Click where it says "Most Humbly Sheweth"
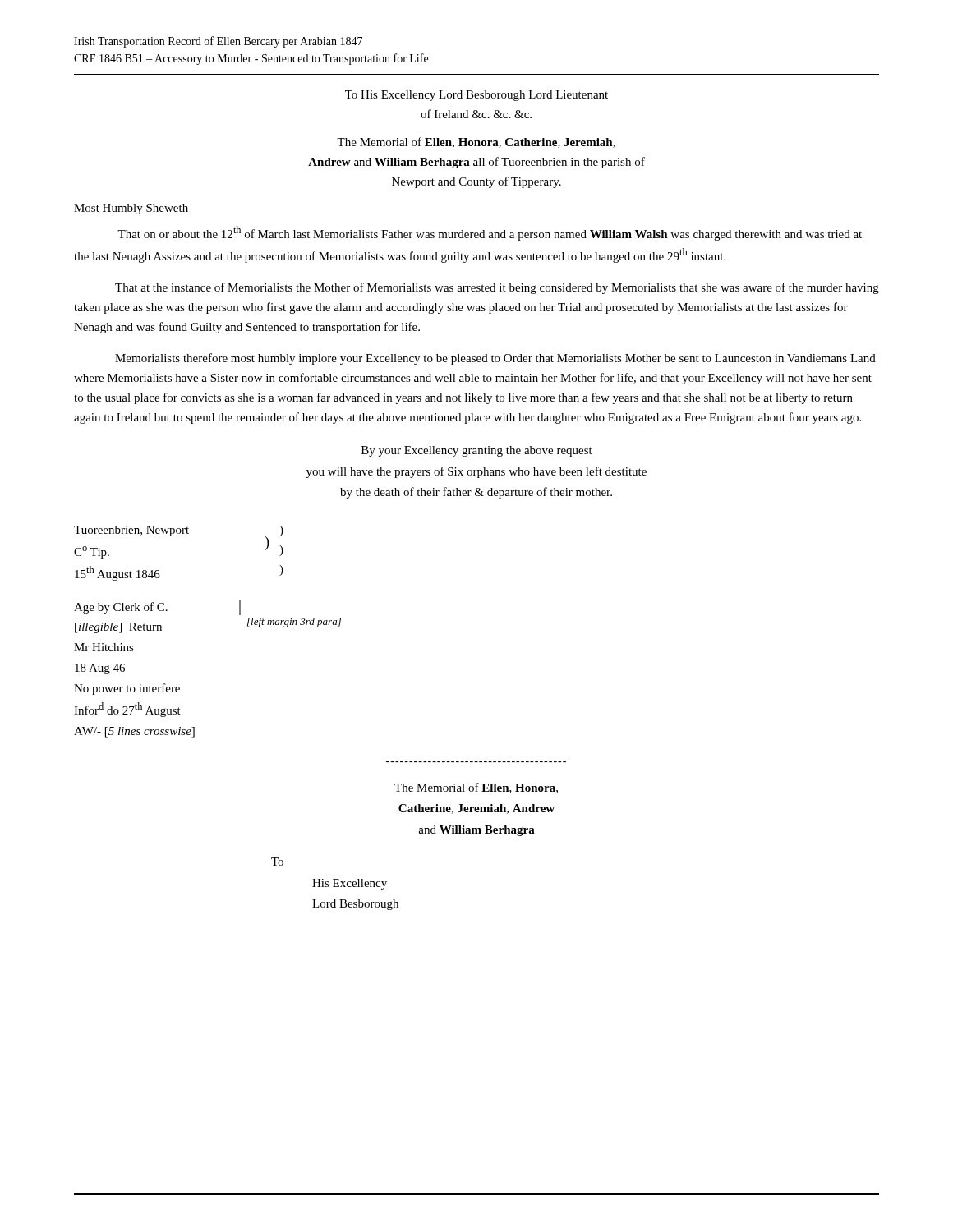 (x=131, y=208)
